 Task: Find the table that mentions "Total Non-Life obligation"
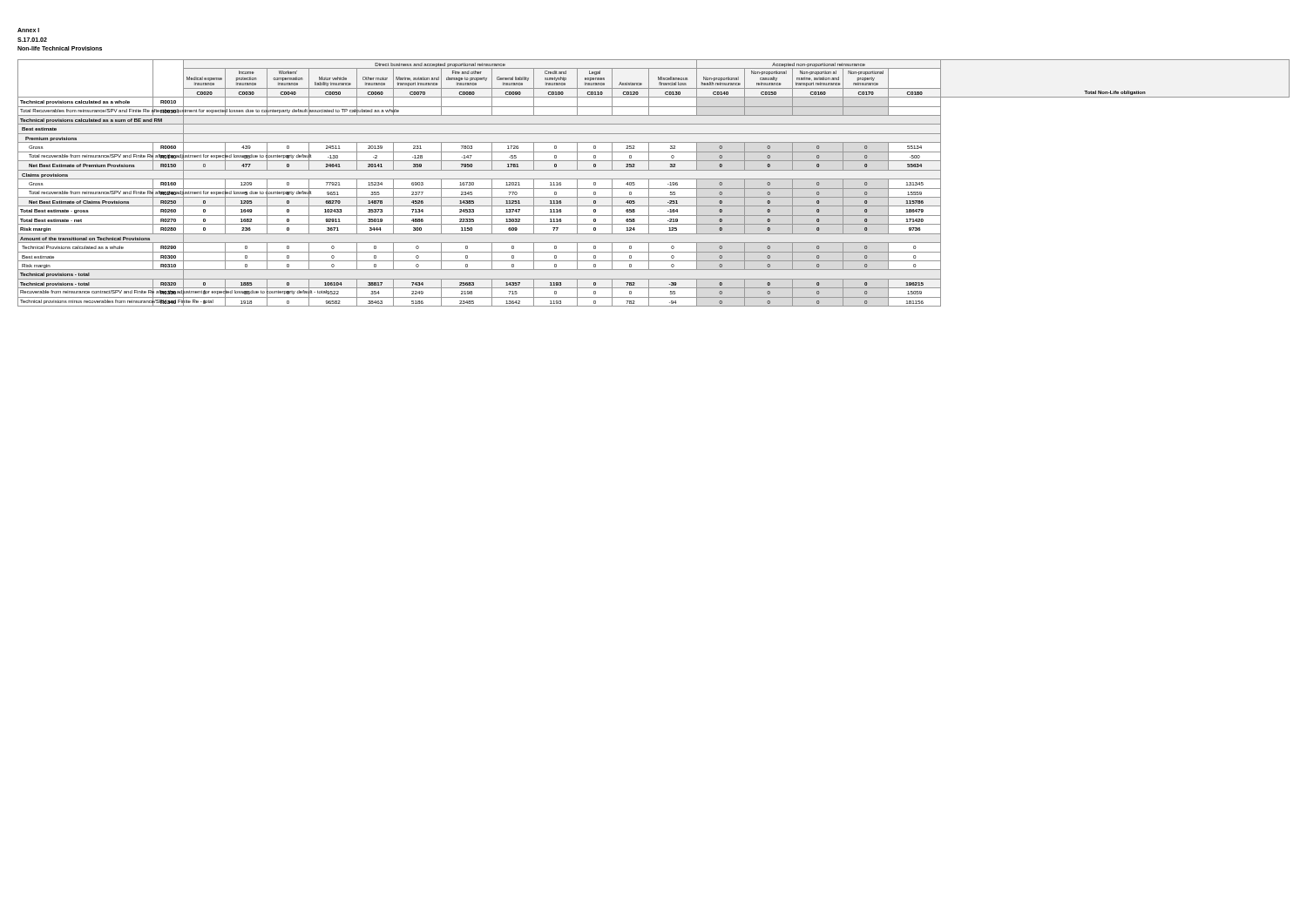coord(654,183)
